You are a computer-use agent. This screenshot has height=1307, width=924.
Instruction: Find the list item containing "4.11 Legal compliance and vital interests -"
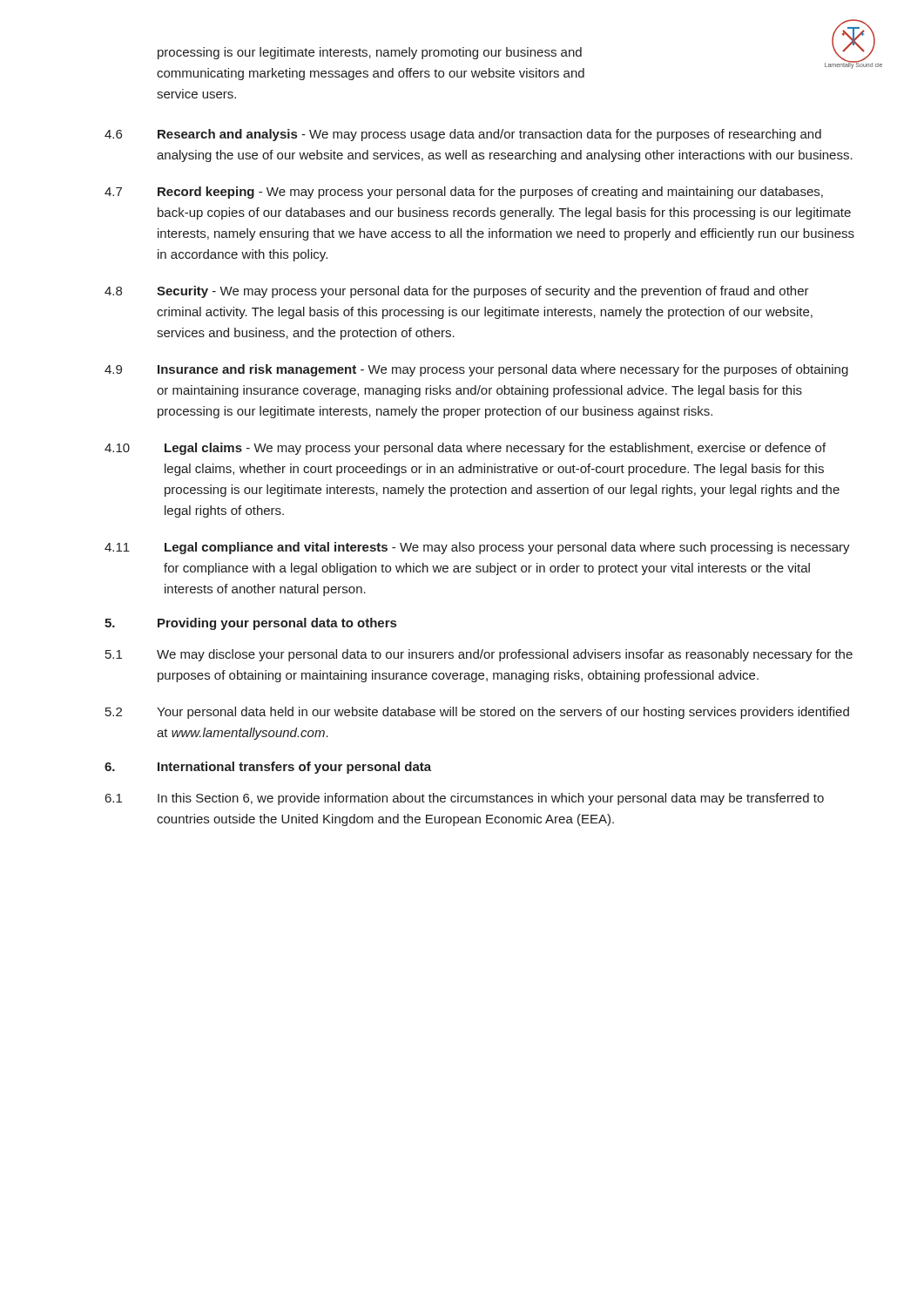coord(479,568)
